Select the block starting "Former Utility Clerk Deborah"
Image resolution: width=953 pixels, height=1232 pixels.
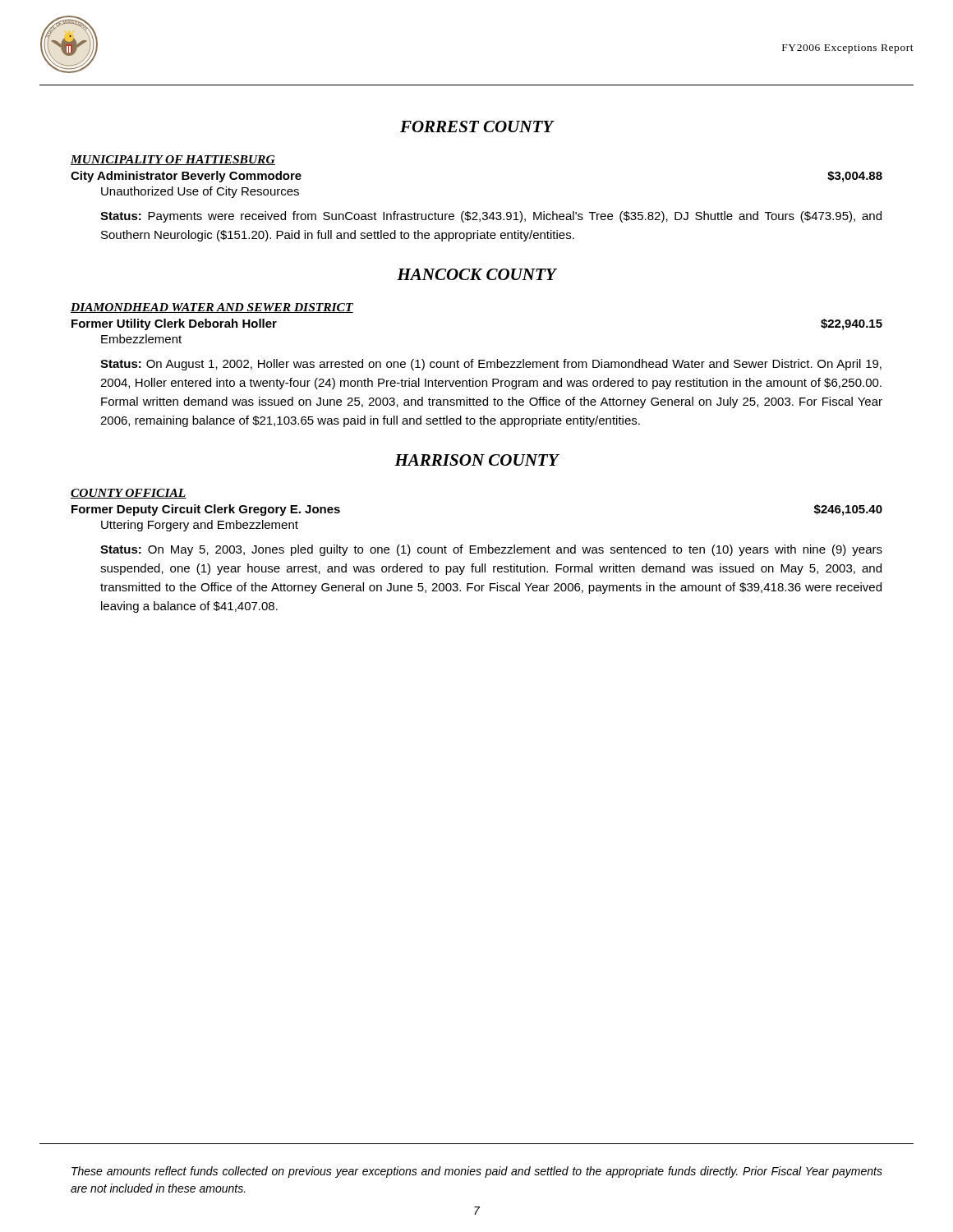pos(170,324)
